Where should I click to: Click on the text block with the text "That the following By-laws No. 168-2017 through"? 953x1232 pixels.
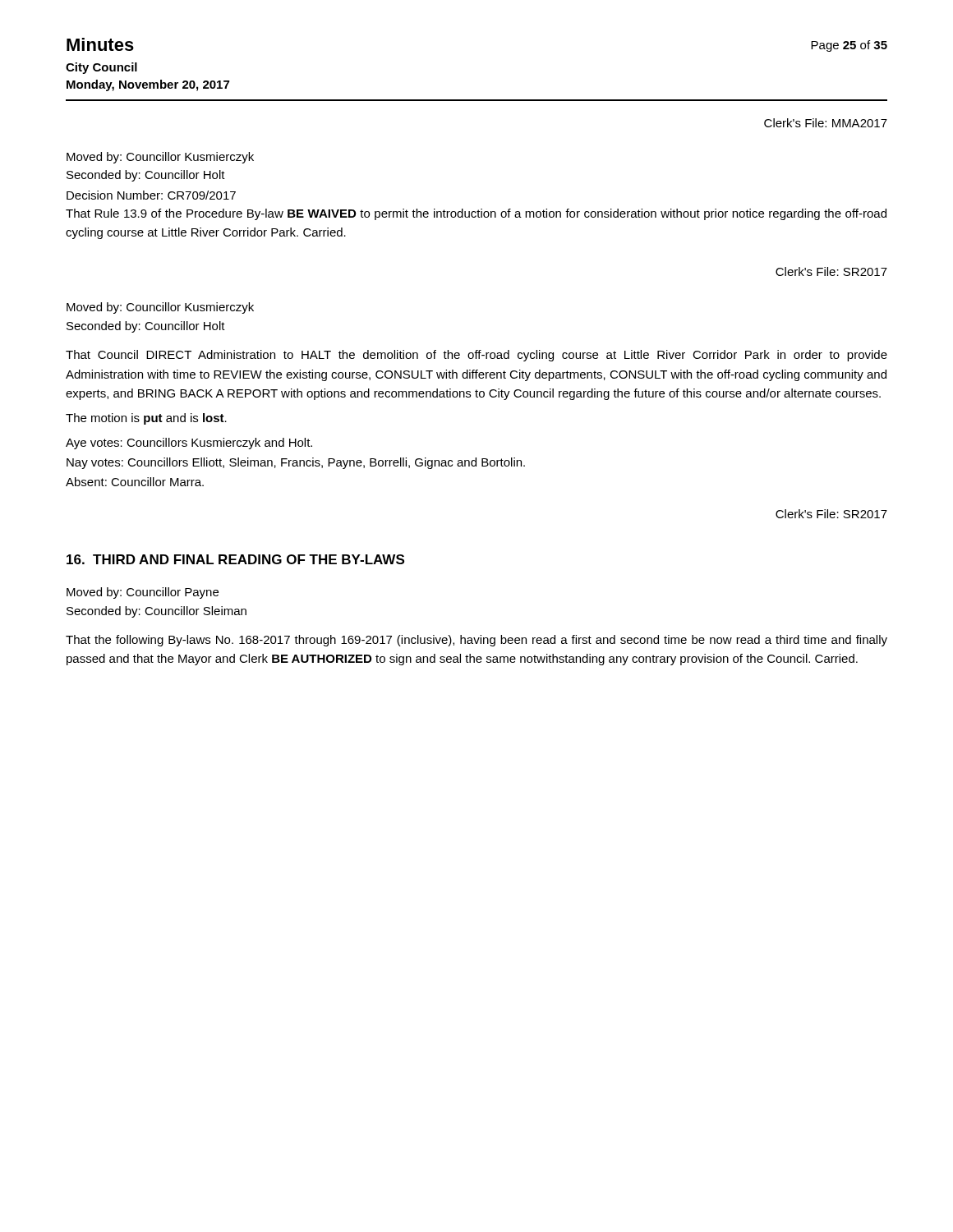(x=476, y=649)
